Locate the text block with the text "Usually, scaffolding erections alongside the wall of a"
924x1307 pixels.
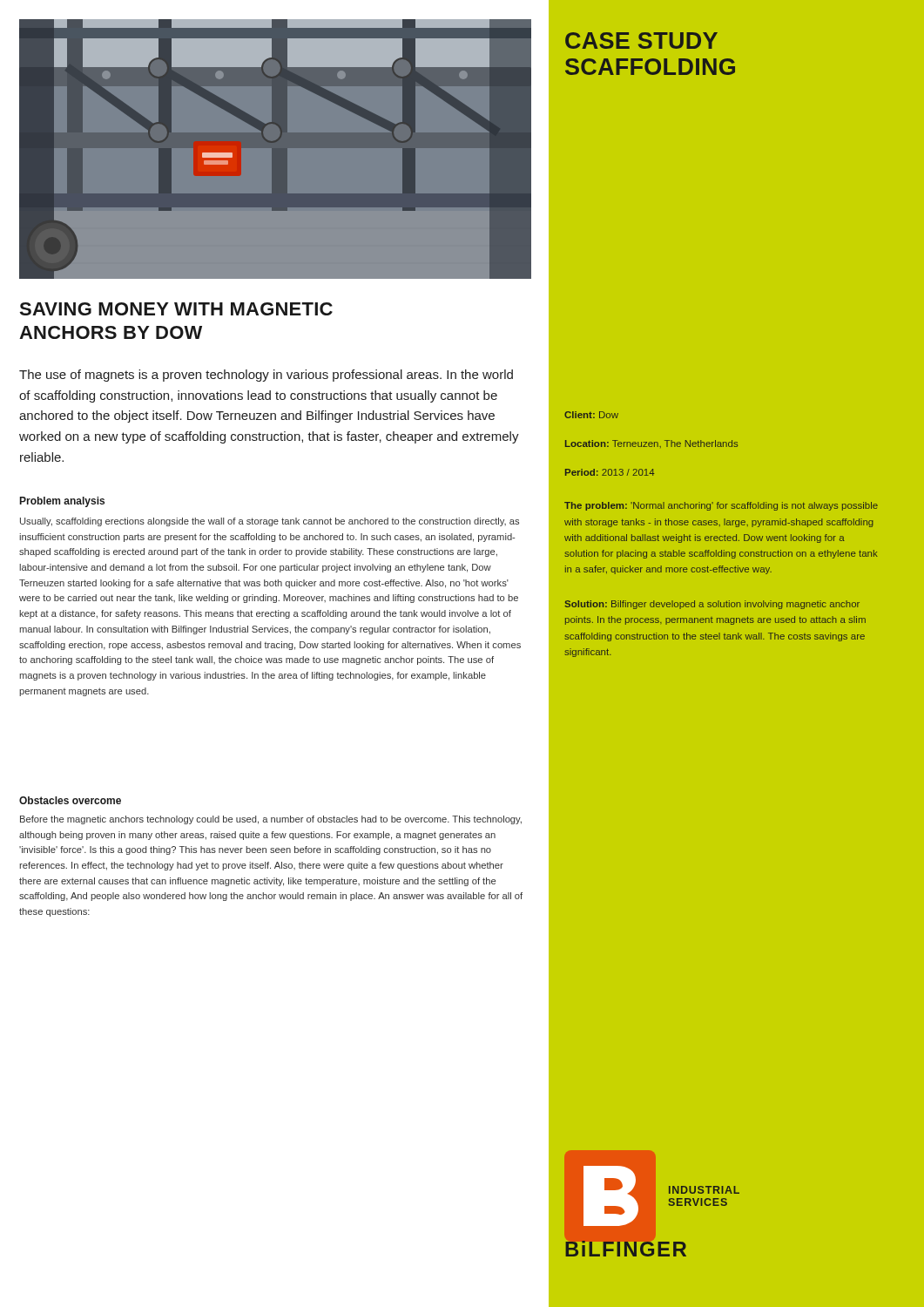(272, 607)
